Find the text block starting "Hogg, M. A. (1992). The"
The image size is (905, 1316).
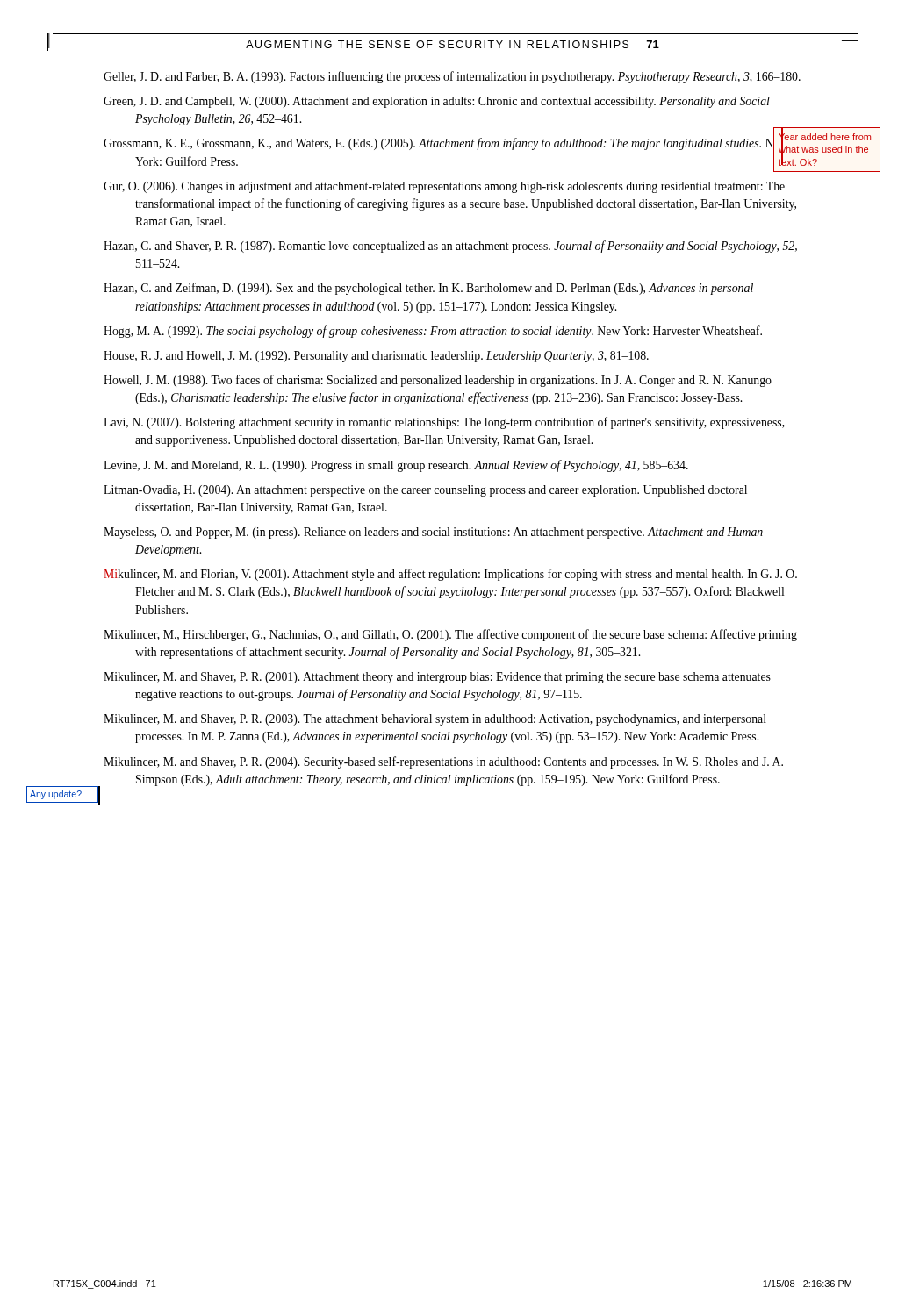pyautogui.click(x=433, y=331)
